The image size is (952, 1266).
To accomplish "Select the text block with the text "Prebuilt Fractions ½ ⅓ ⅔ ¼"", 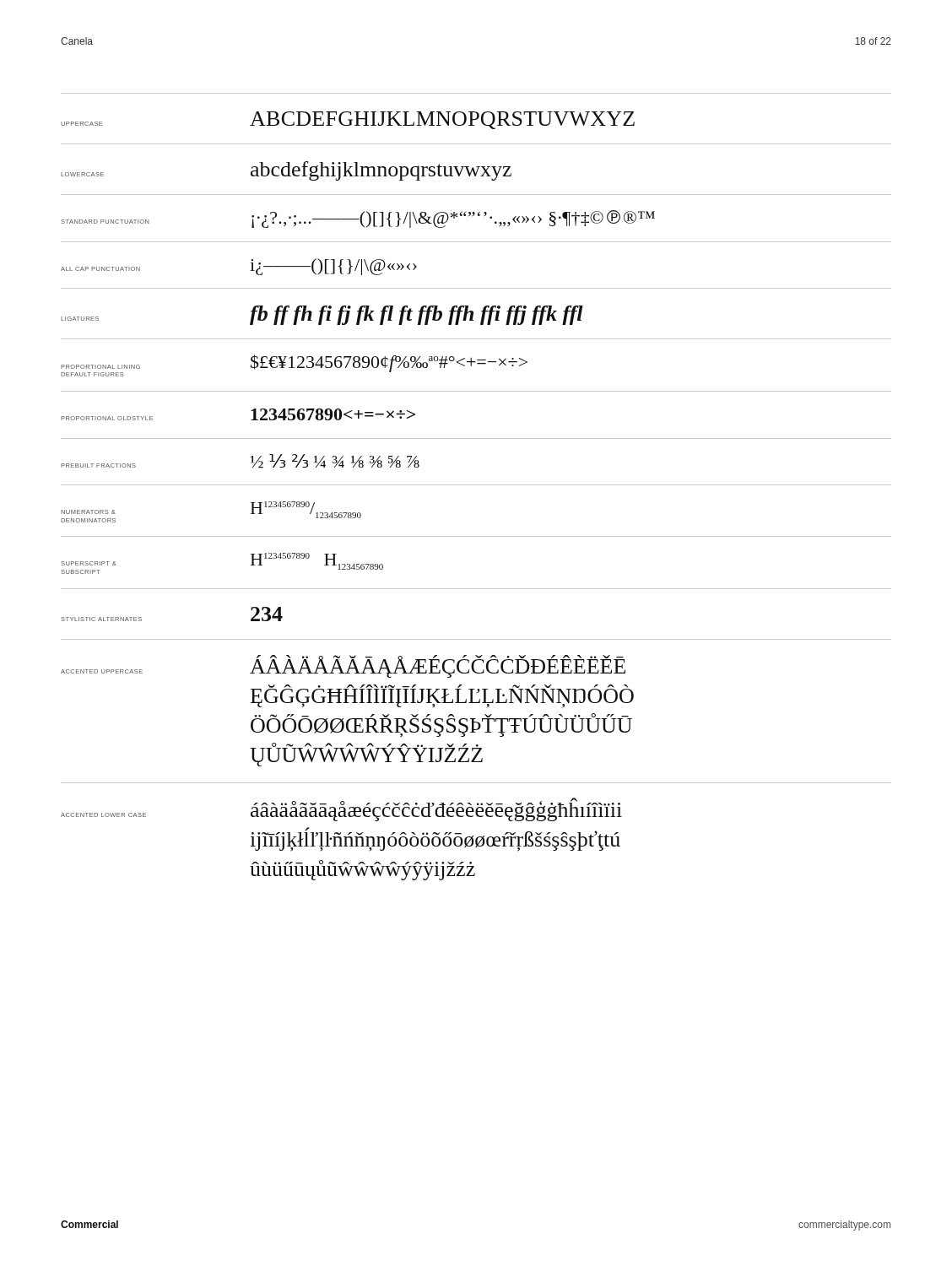I will pos(97,464).
